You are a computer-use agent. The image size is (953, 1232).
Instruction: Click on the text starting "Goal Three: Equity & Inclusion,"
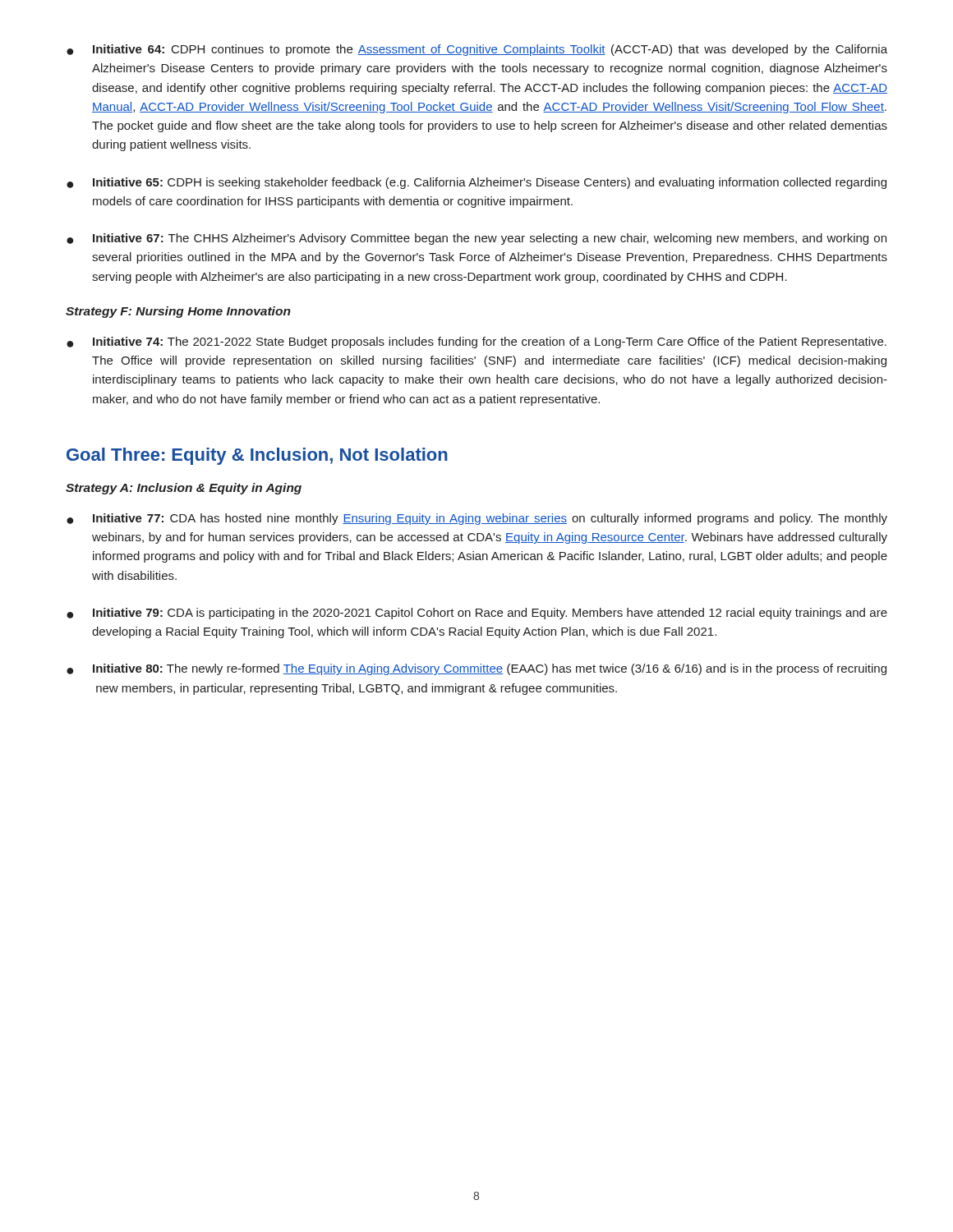pos(257,454)
